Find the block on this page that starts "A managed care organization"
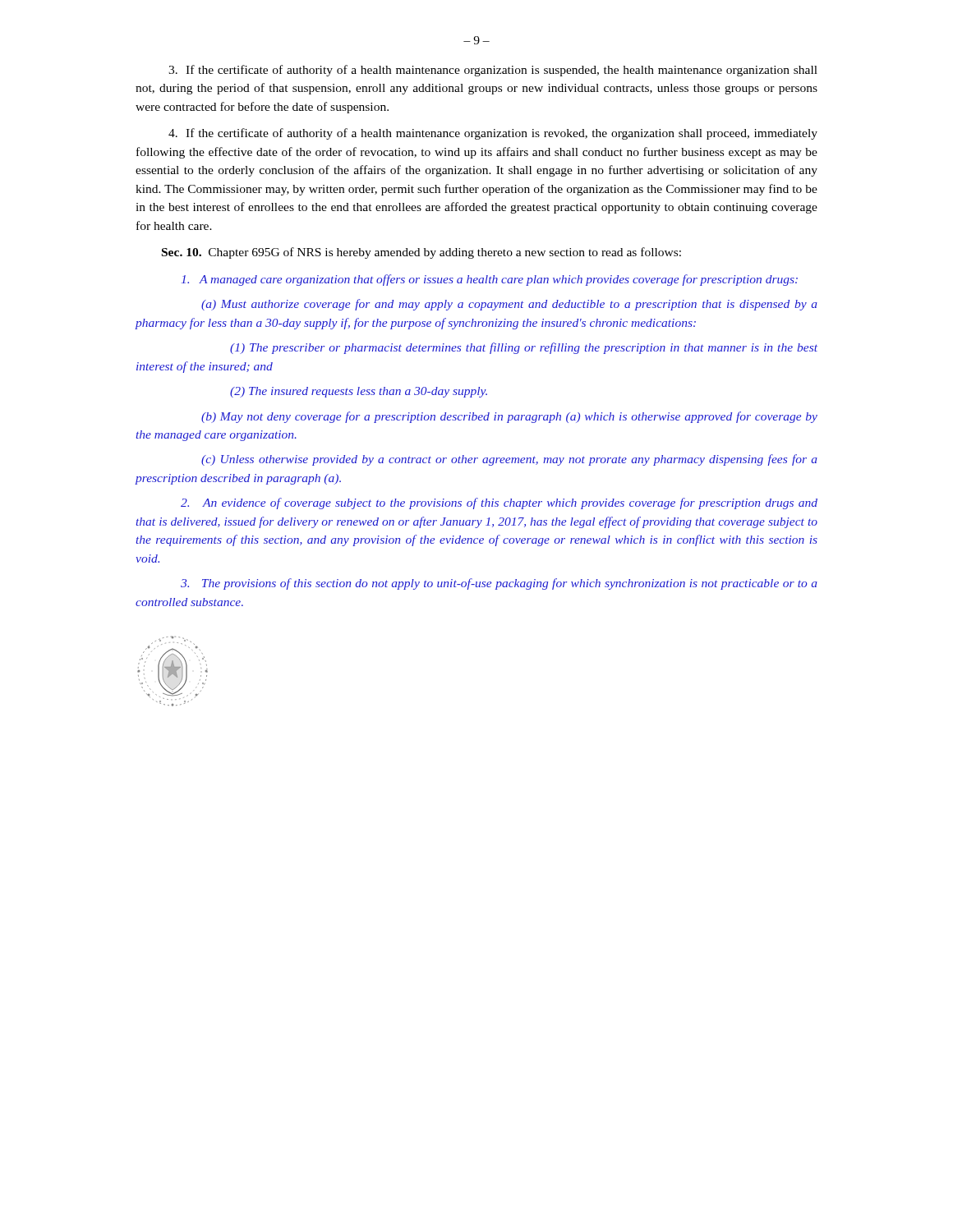Image resolution: width=953 pixels, height=1232 pixels. coord(476,279)
